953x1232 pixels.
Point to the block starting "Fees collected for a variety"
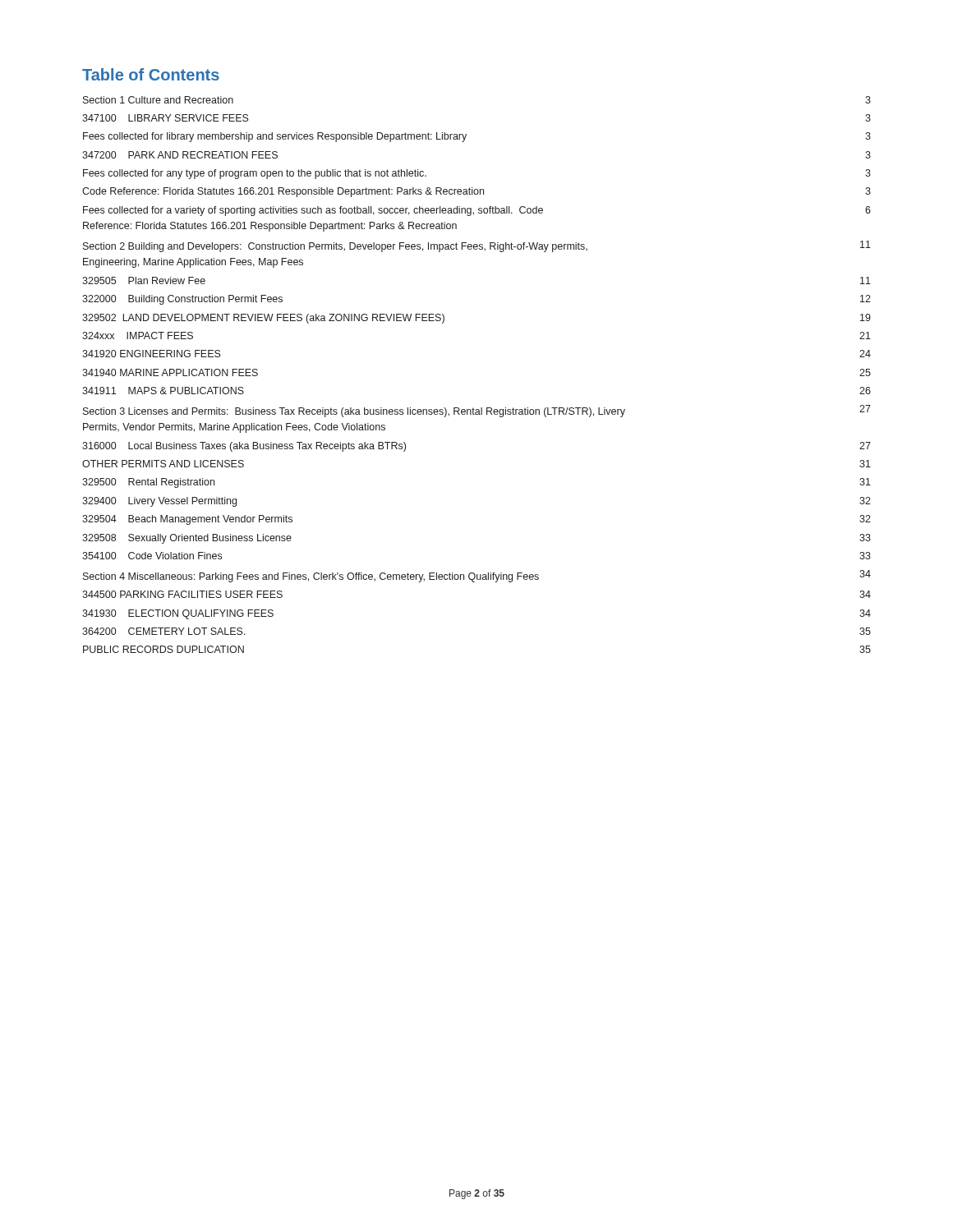pyautogui.click(x=476, y=219)
